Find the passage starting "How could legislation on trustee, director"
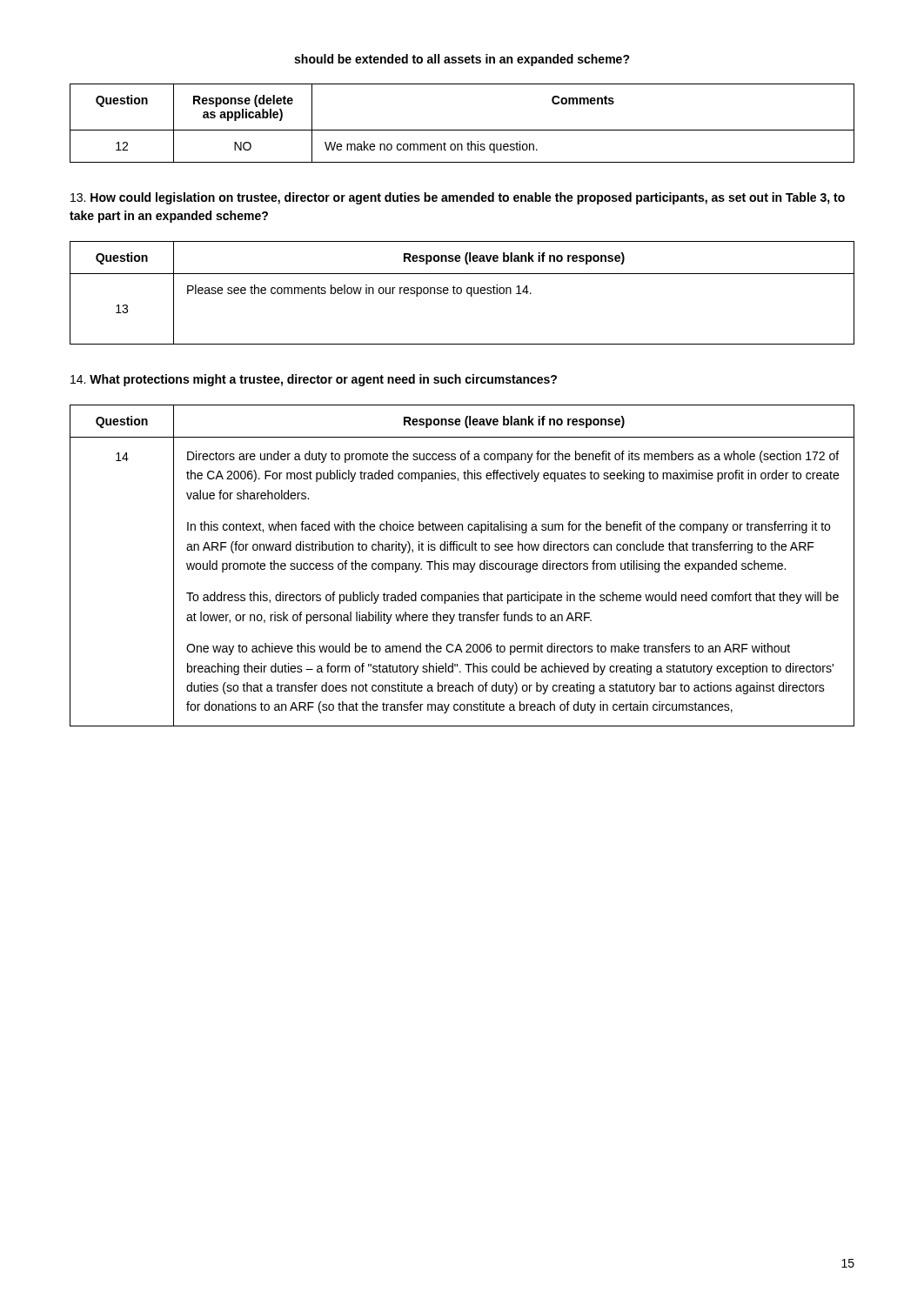924x1305 pixels. (457, 207)
